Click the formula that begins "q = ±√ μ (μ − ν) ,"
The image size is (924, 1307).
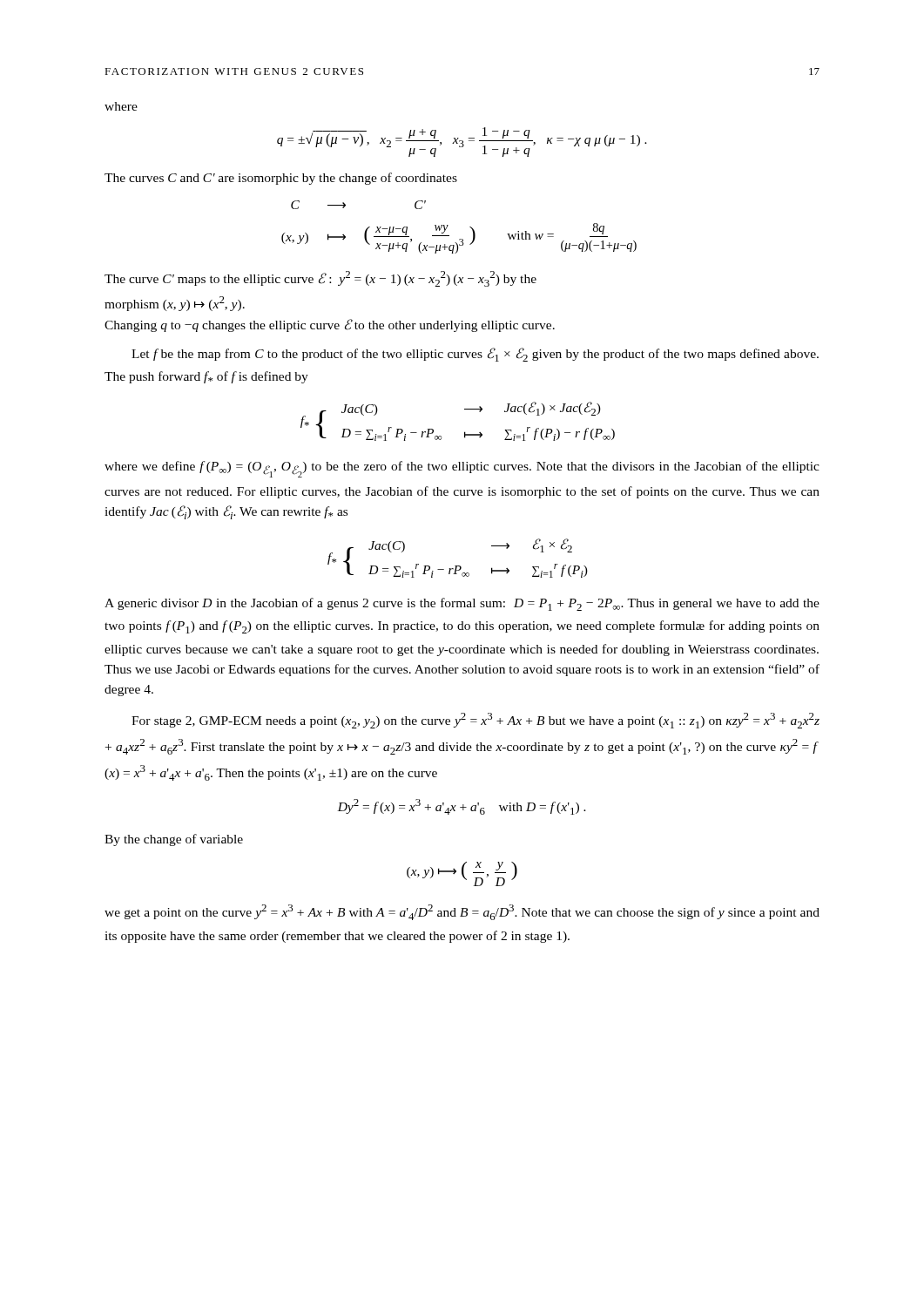click(x=462, y=141)
